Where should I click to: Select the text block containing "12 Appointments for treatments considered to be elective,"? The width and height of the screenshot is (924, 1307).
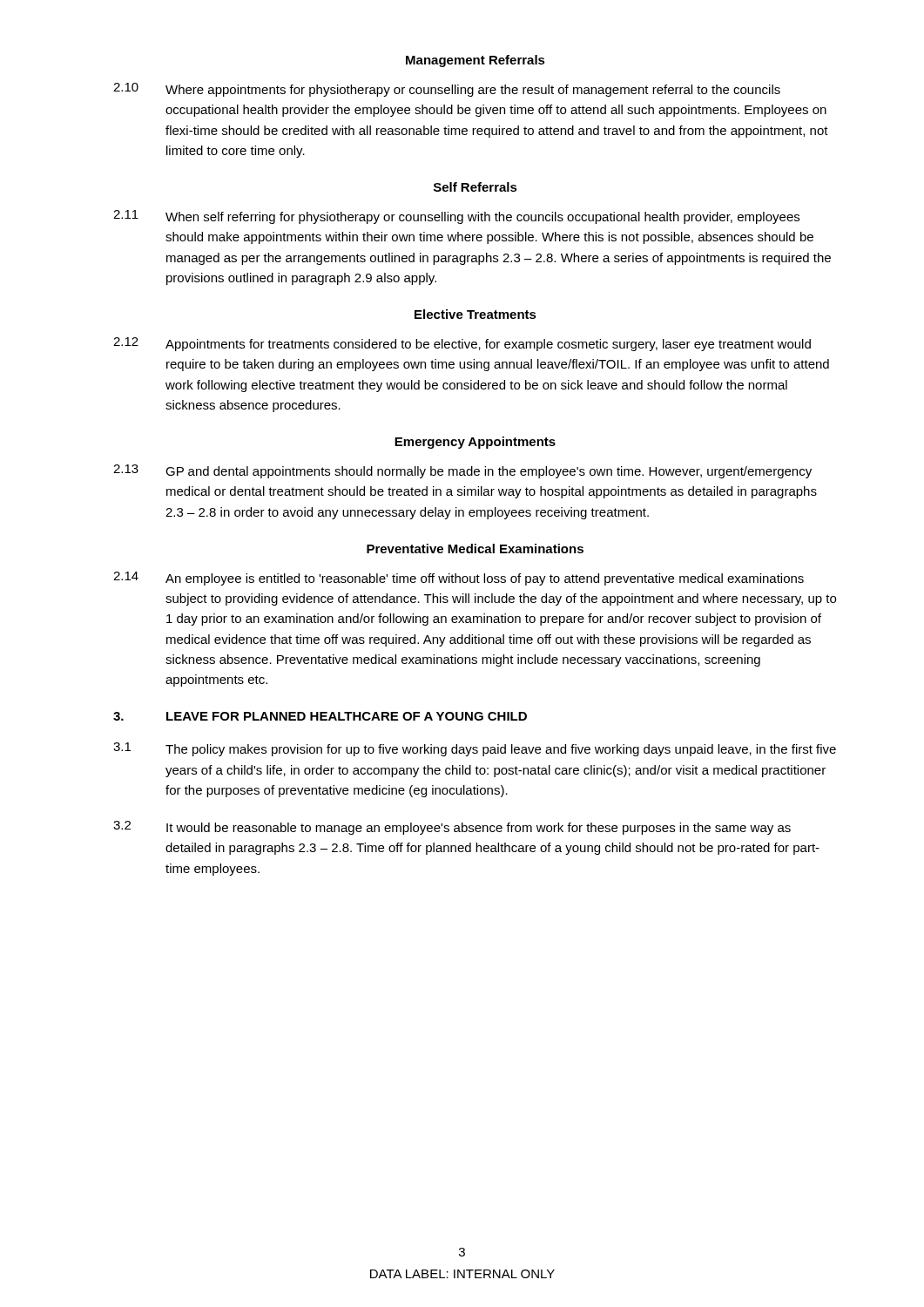475,374
